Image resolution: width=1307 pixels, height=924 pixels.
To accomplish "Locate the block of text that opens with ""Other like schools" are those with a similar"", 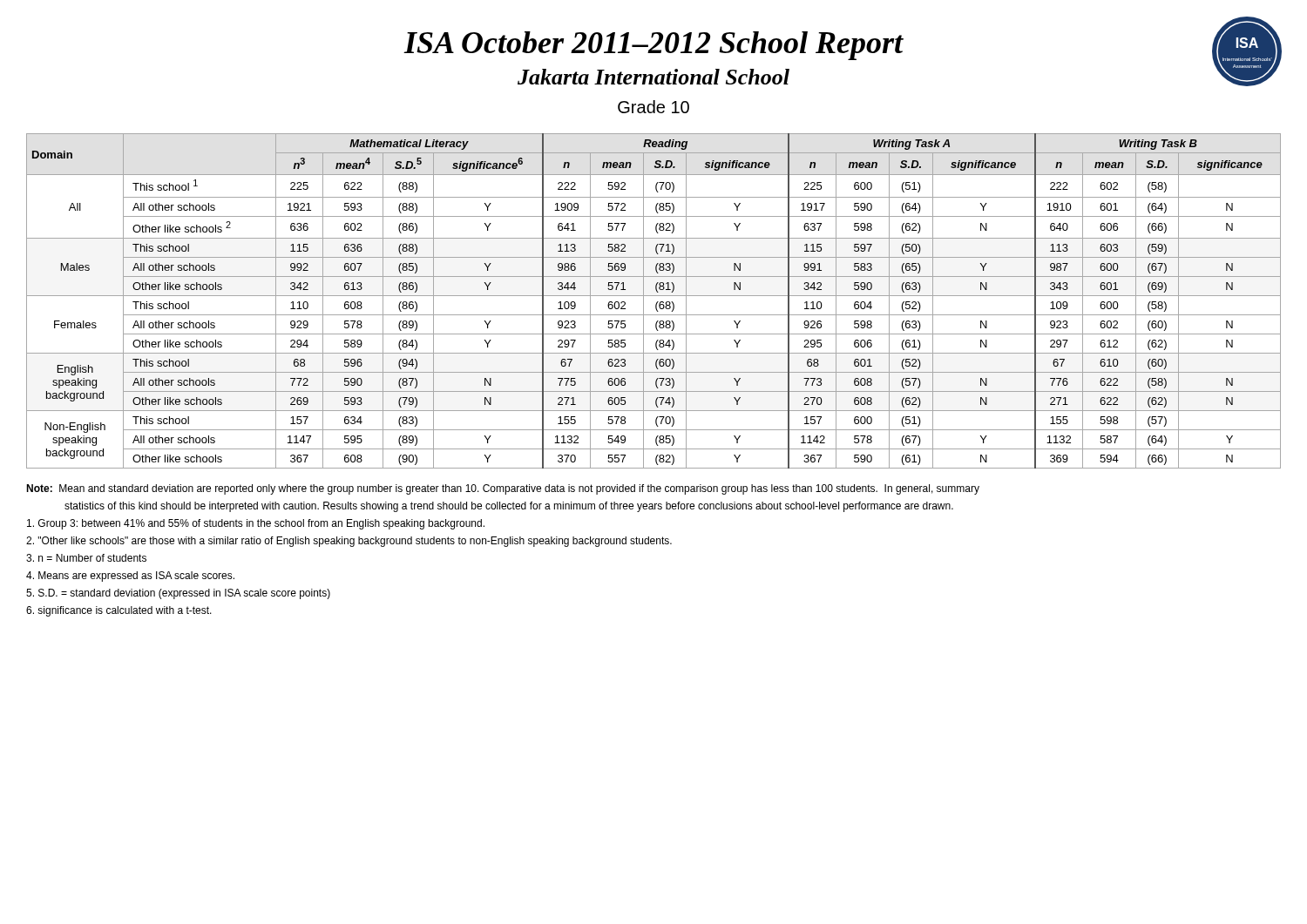I will (654, 541).
